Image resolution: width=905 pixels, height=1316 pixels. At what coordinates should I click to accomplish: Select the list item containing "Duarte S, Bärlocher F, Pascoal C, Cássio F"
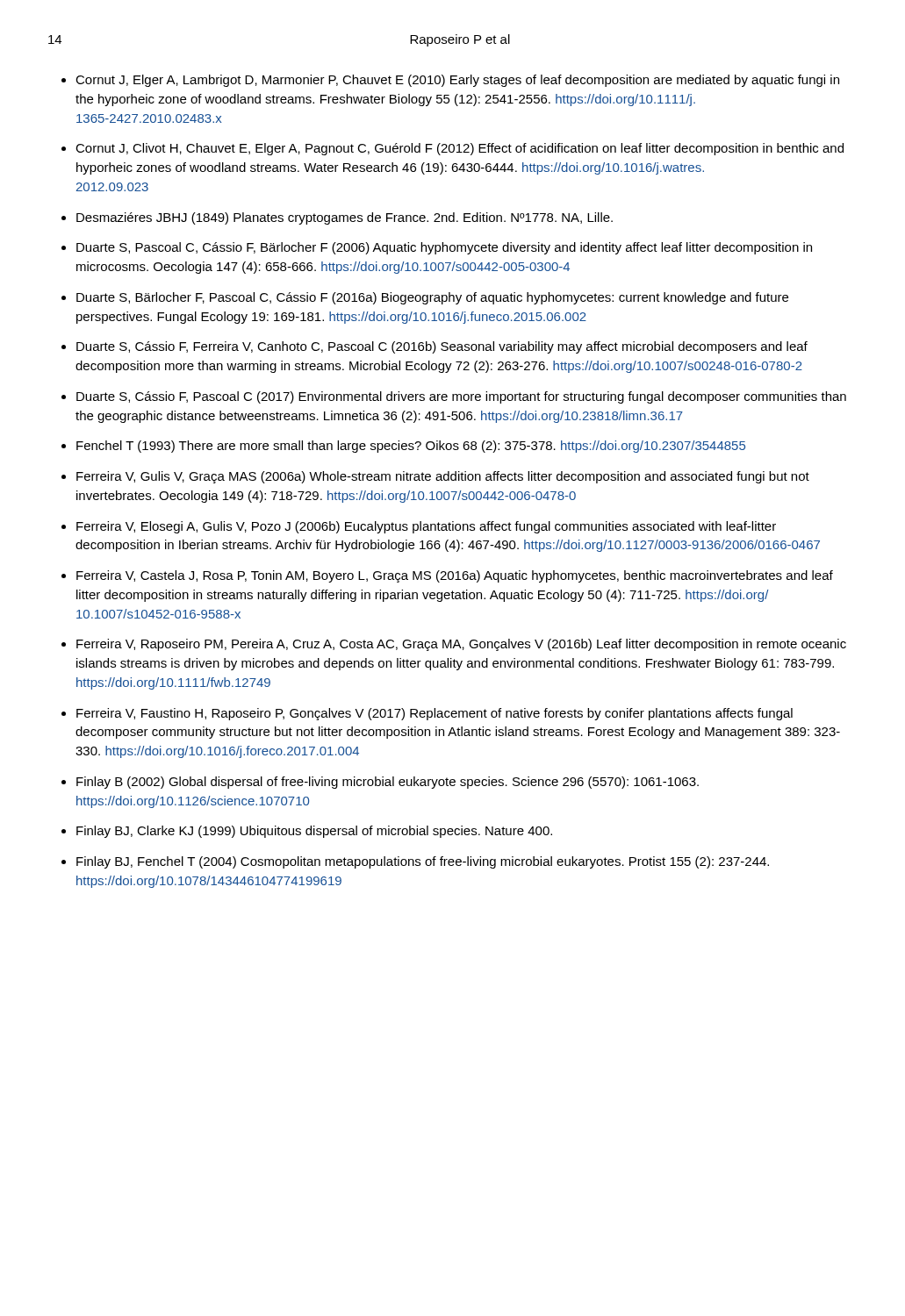coord(432,306)
